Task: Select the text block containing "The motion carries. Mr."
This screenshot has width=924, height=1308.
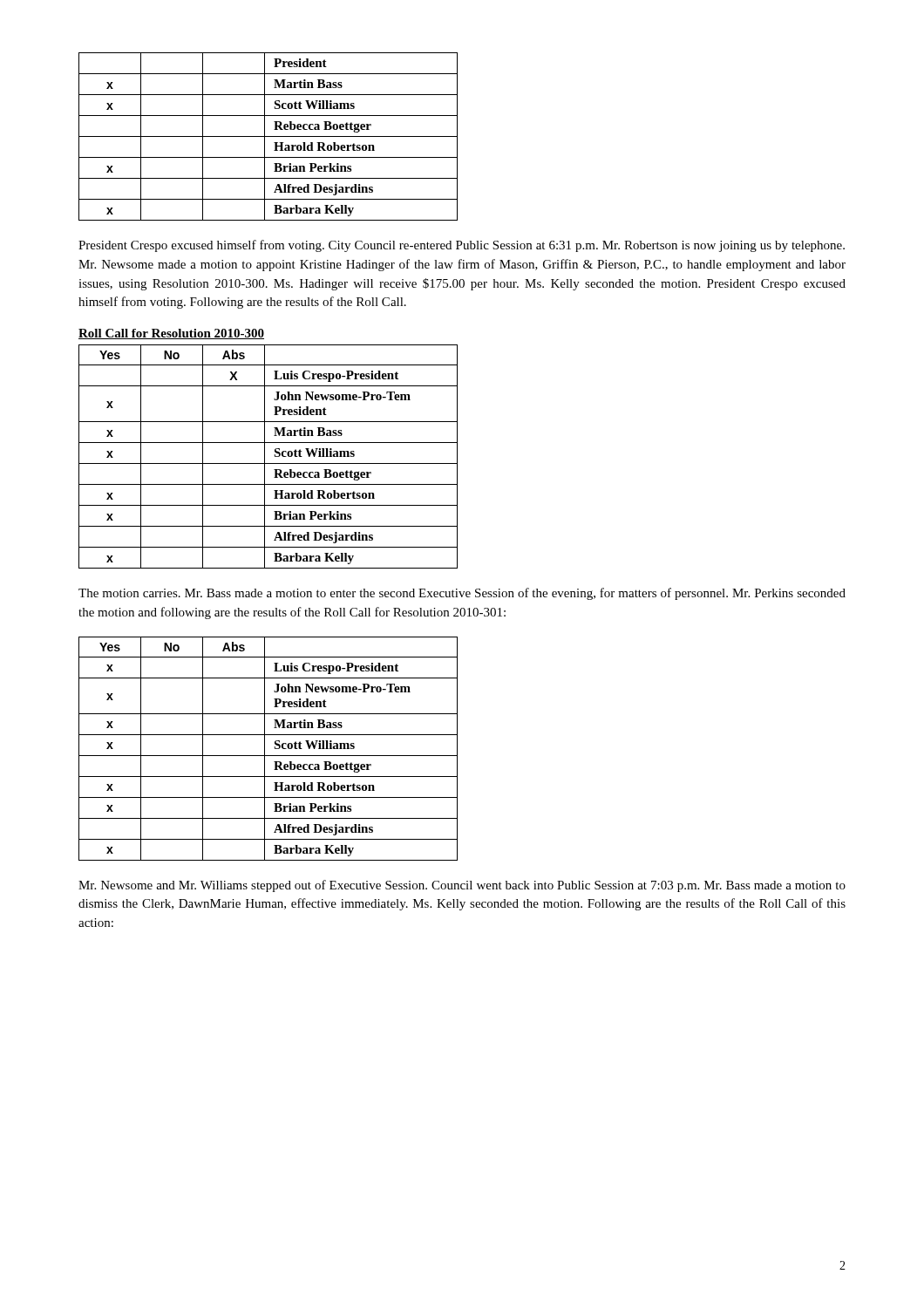Action: pyautogui.click(x=462, y=603)
